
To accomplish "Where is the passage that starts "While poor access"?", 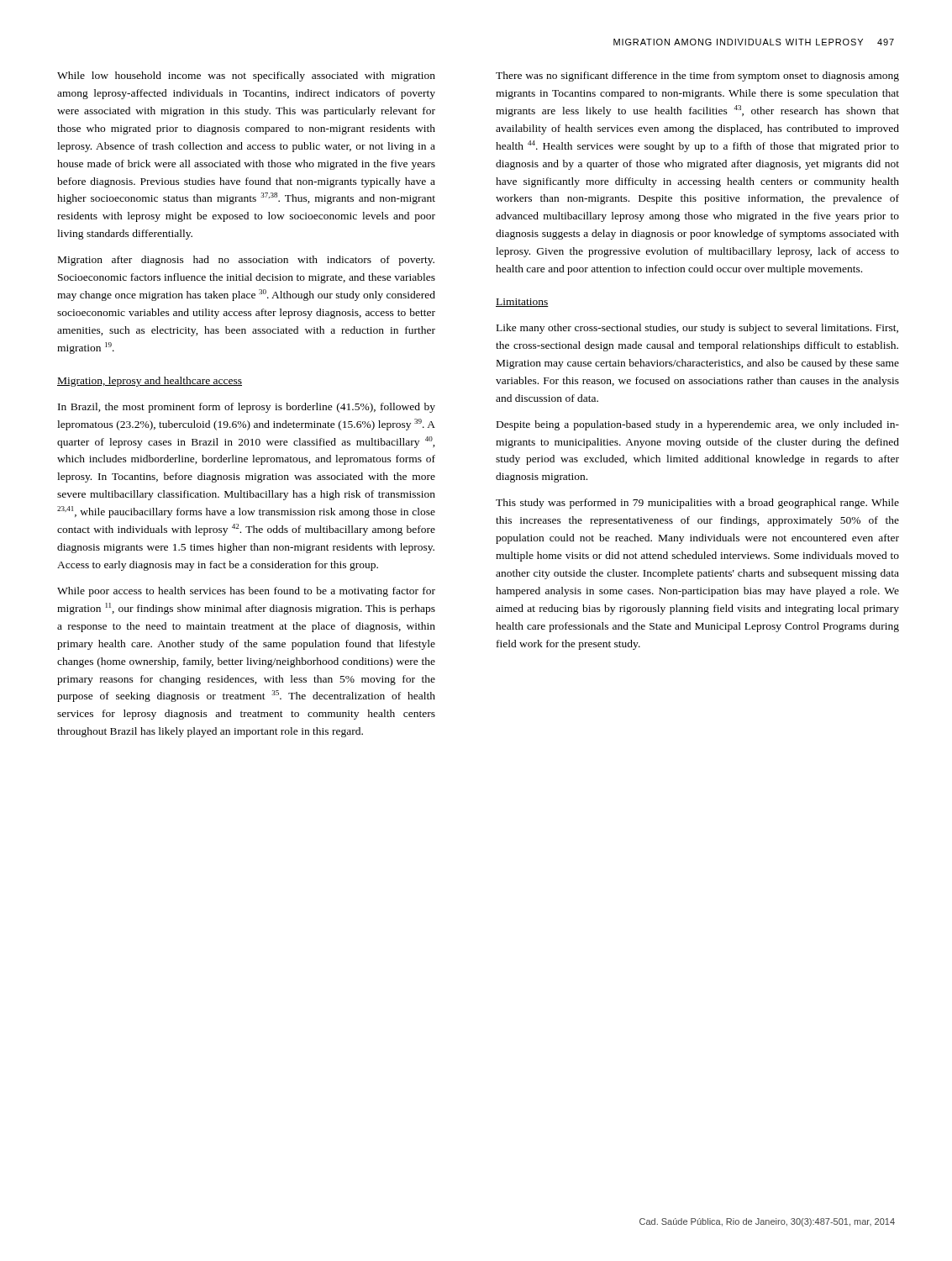I will click(x=246, y=662).
